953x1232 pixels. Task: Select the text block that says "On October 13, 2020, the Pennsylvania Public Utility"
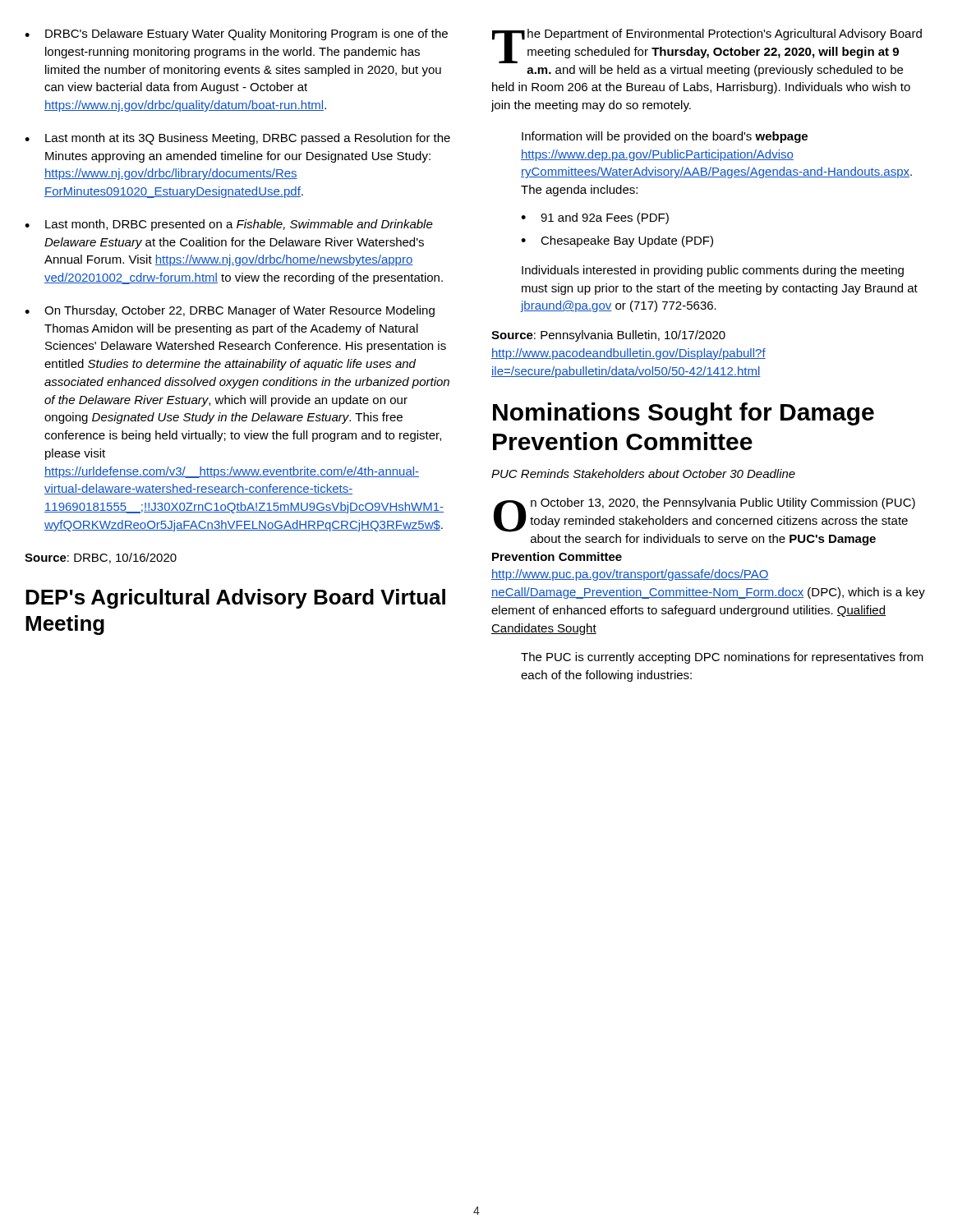coord(708,564)
